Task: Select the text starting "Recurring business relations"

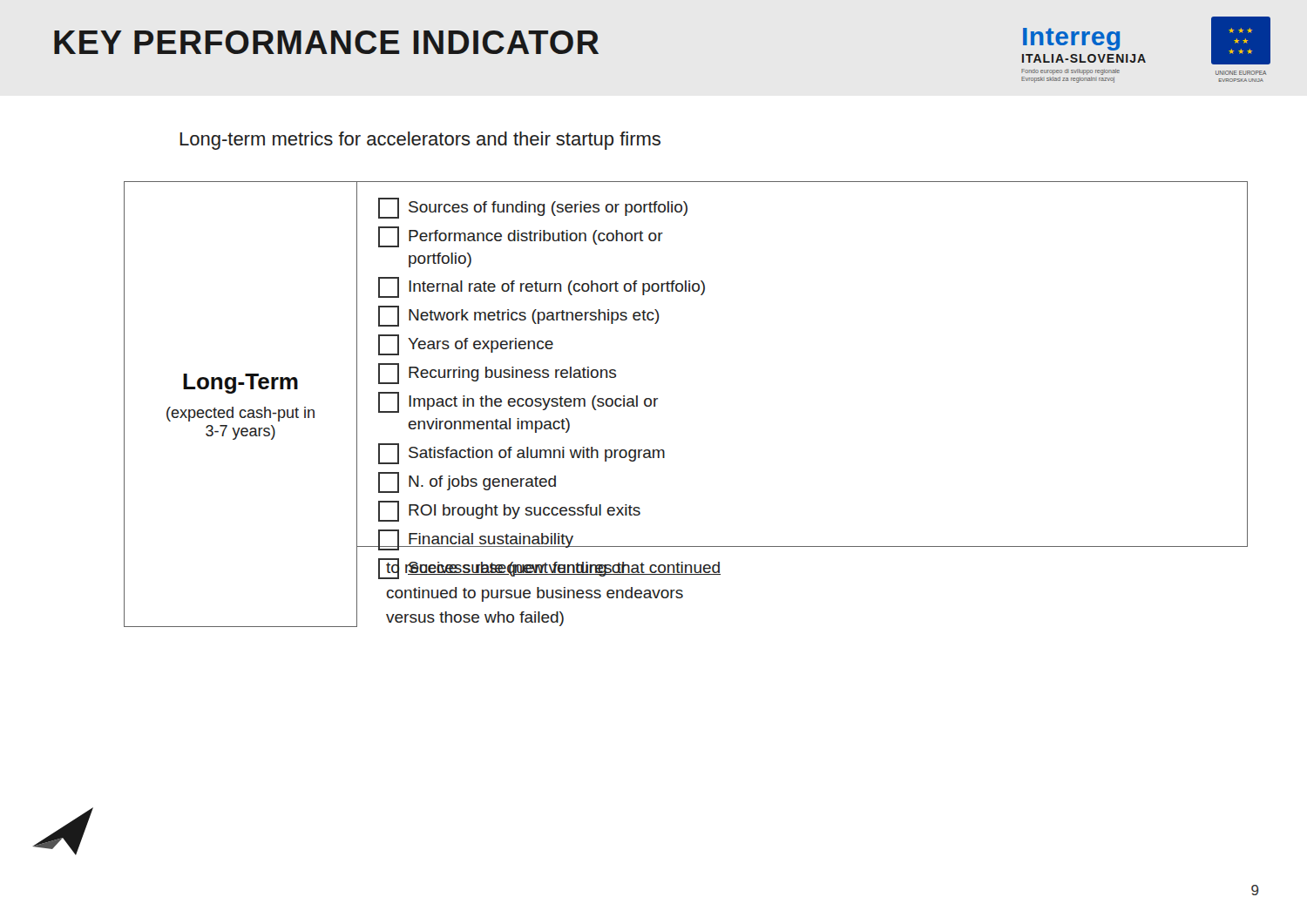Action: 497,374
